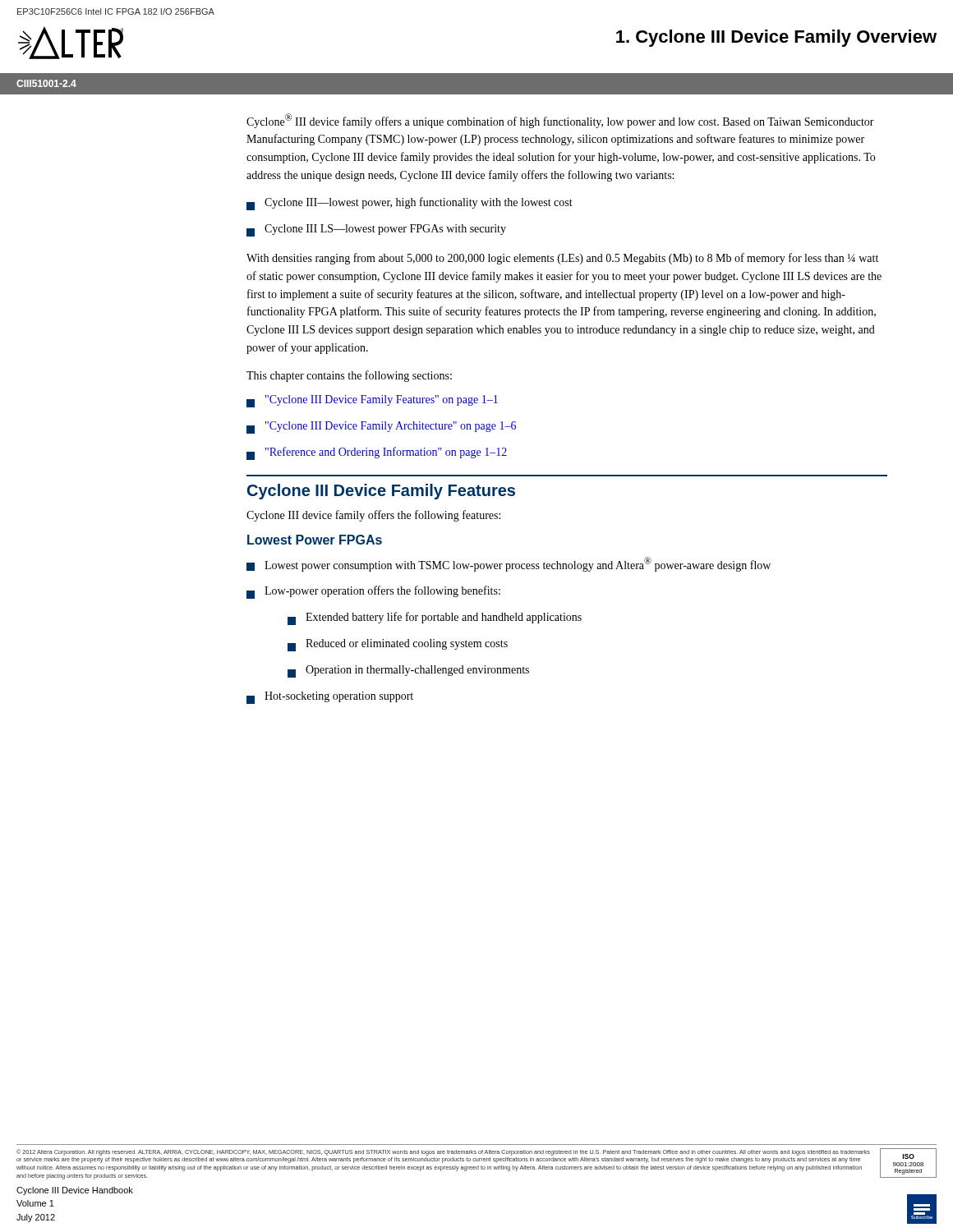This screenshot has width=953, height=1232.
Task: Find the list item that says ""Reference and Ordering"
Action: 377,454
